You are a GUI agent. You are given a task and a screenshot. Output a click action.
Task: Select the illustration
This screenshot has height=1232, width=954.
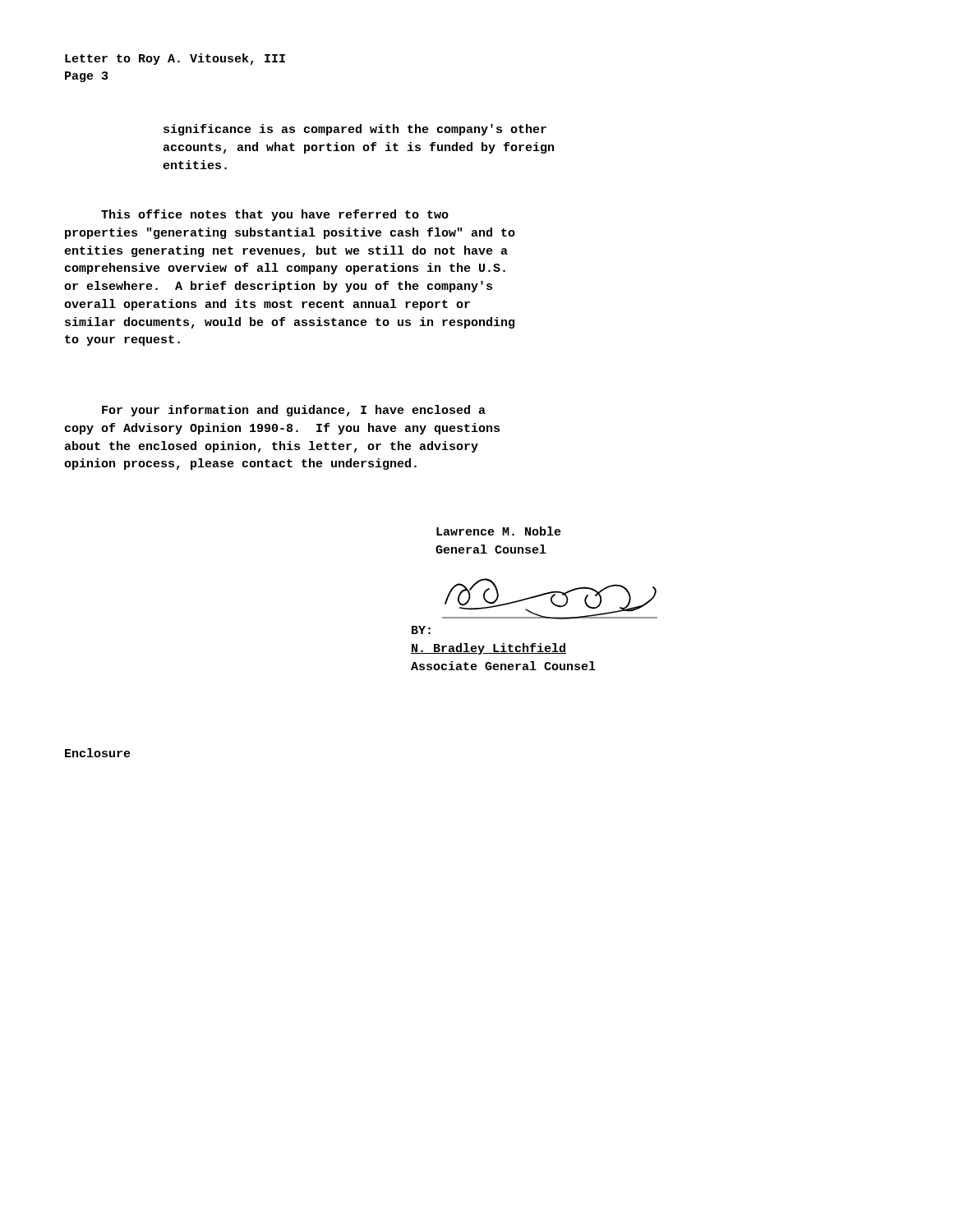click(x=538, y=595)
